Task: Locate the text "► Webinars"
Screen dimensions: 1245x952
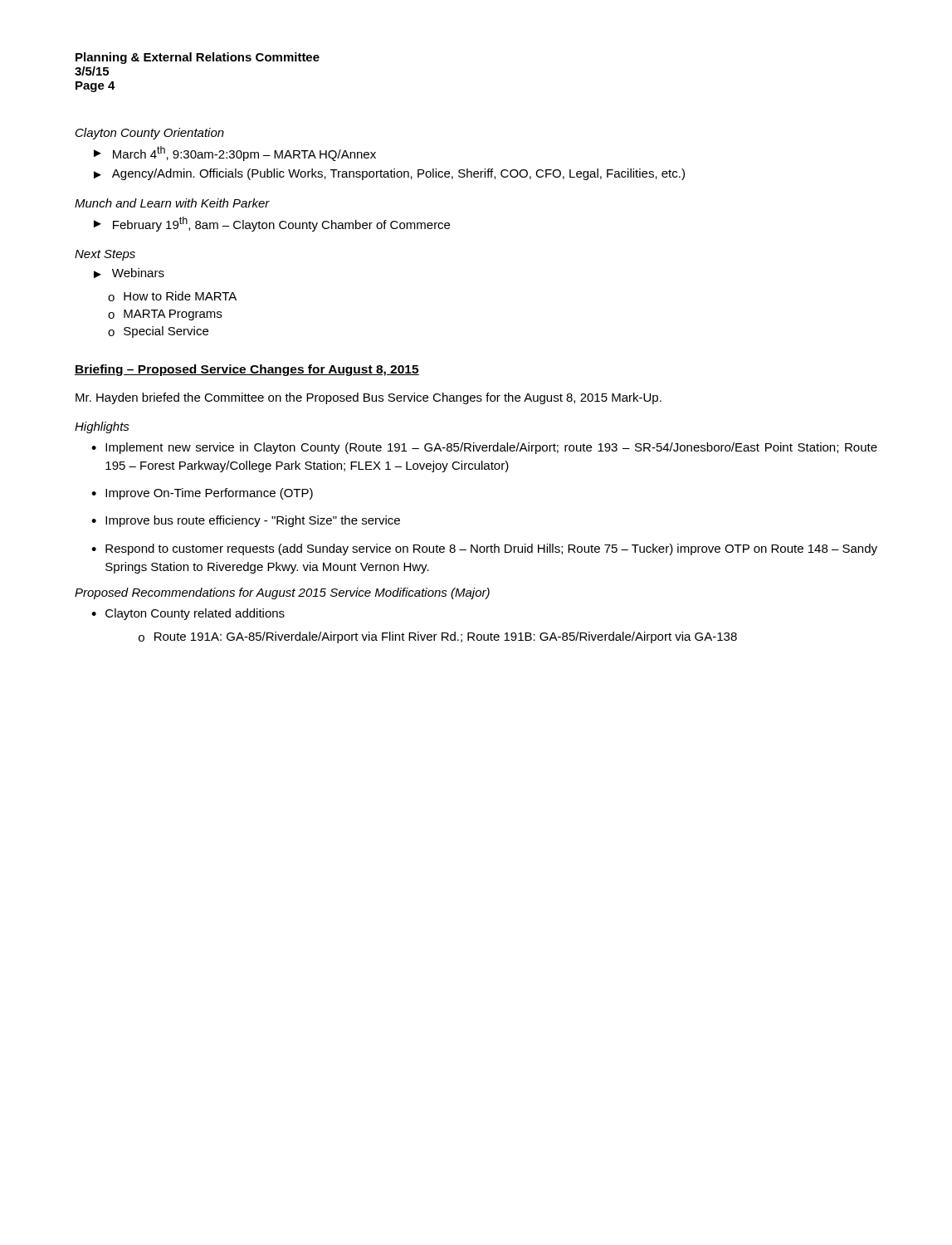Action: 128,273
